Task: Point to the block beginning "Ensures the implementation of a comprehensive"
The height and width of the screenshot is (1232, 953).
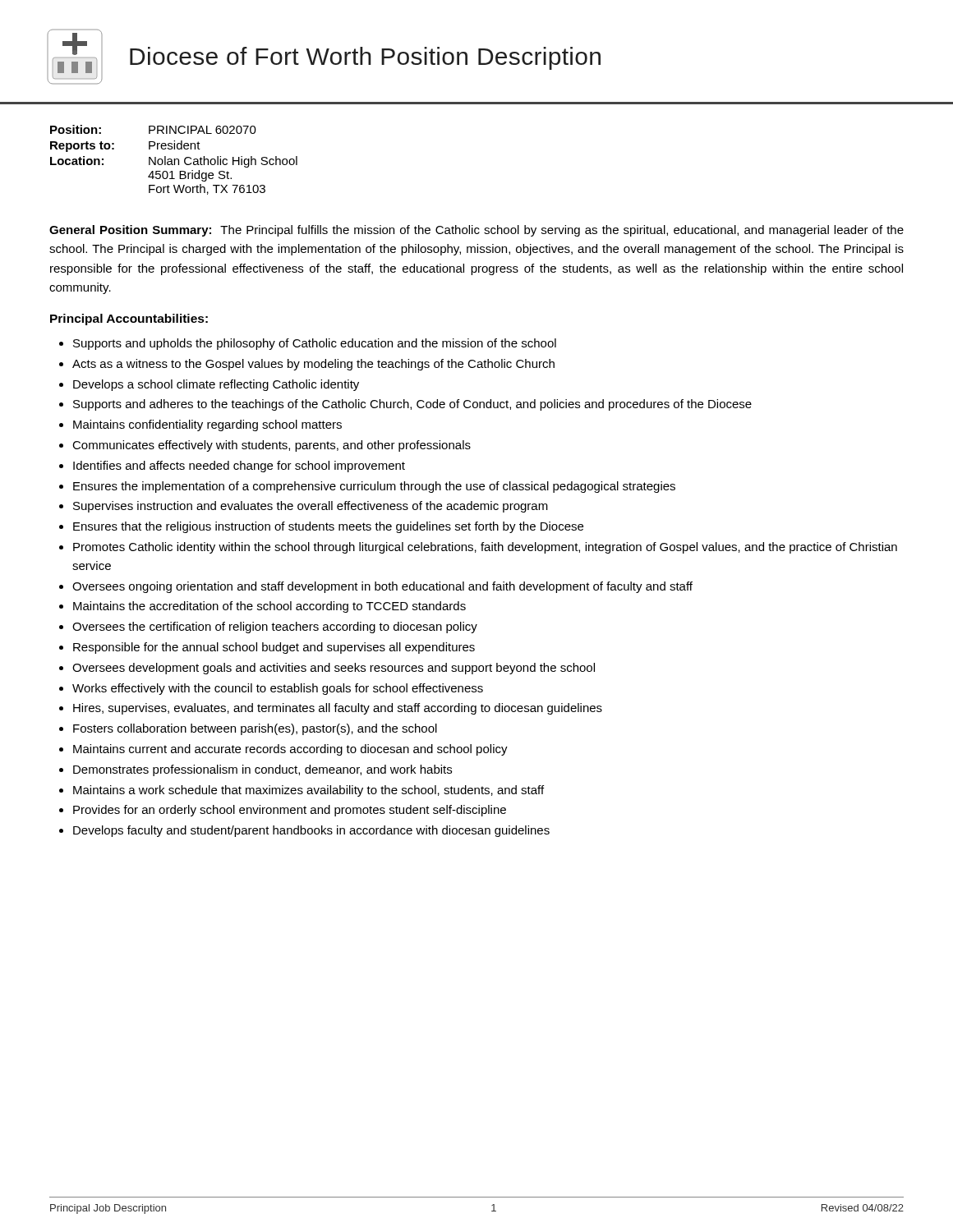Action: (488, 486)
